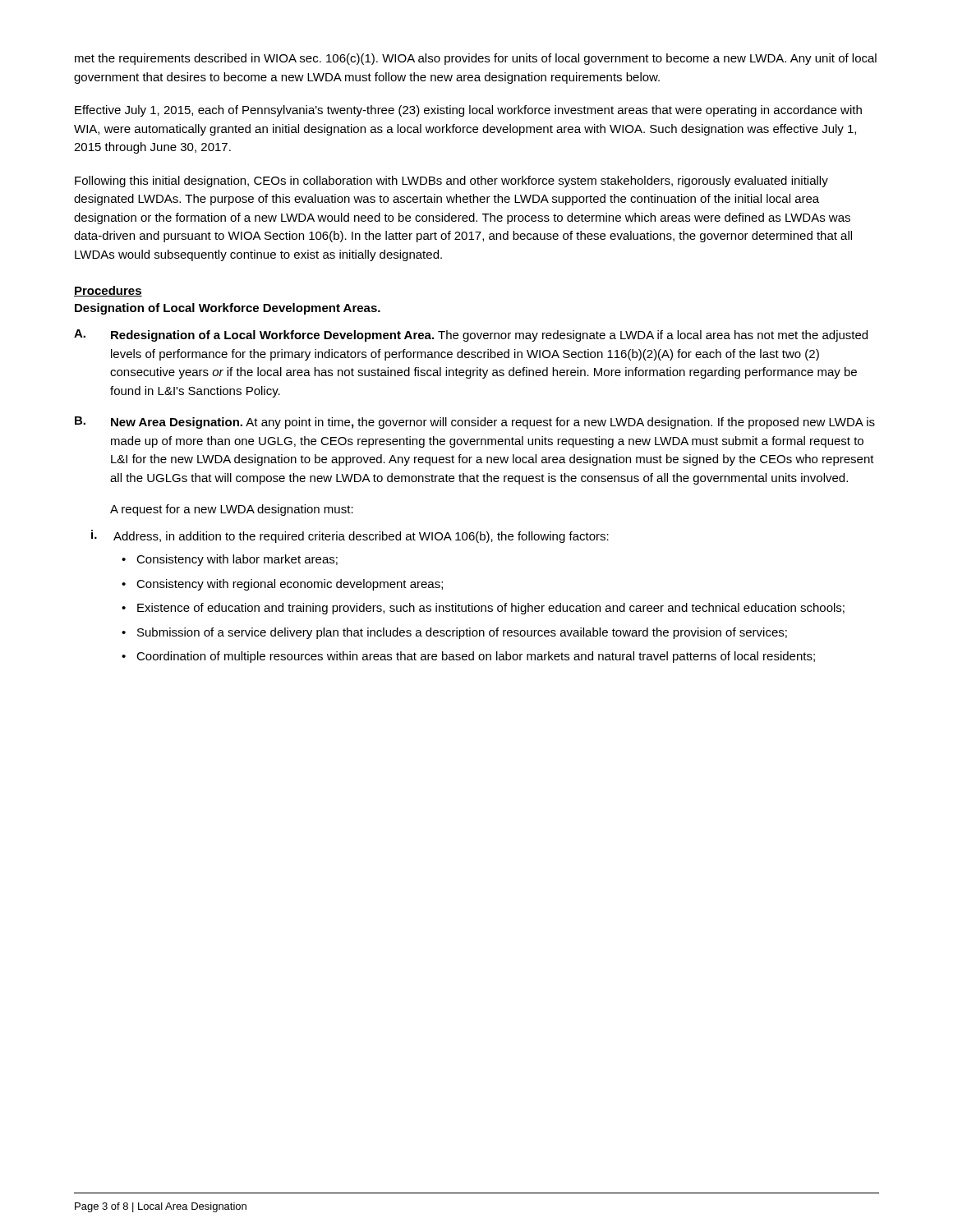Find the text block starting "B. New Area Designation. At"
Screen dimensions: 1232x953
click(x=476, y=450)
